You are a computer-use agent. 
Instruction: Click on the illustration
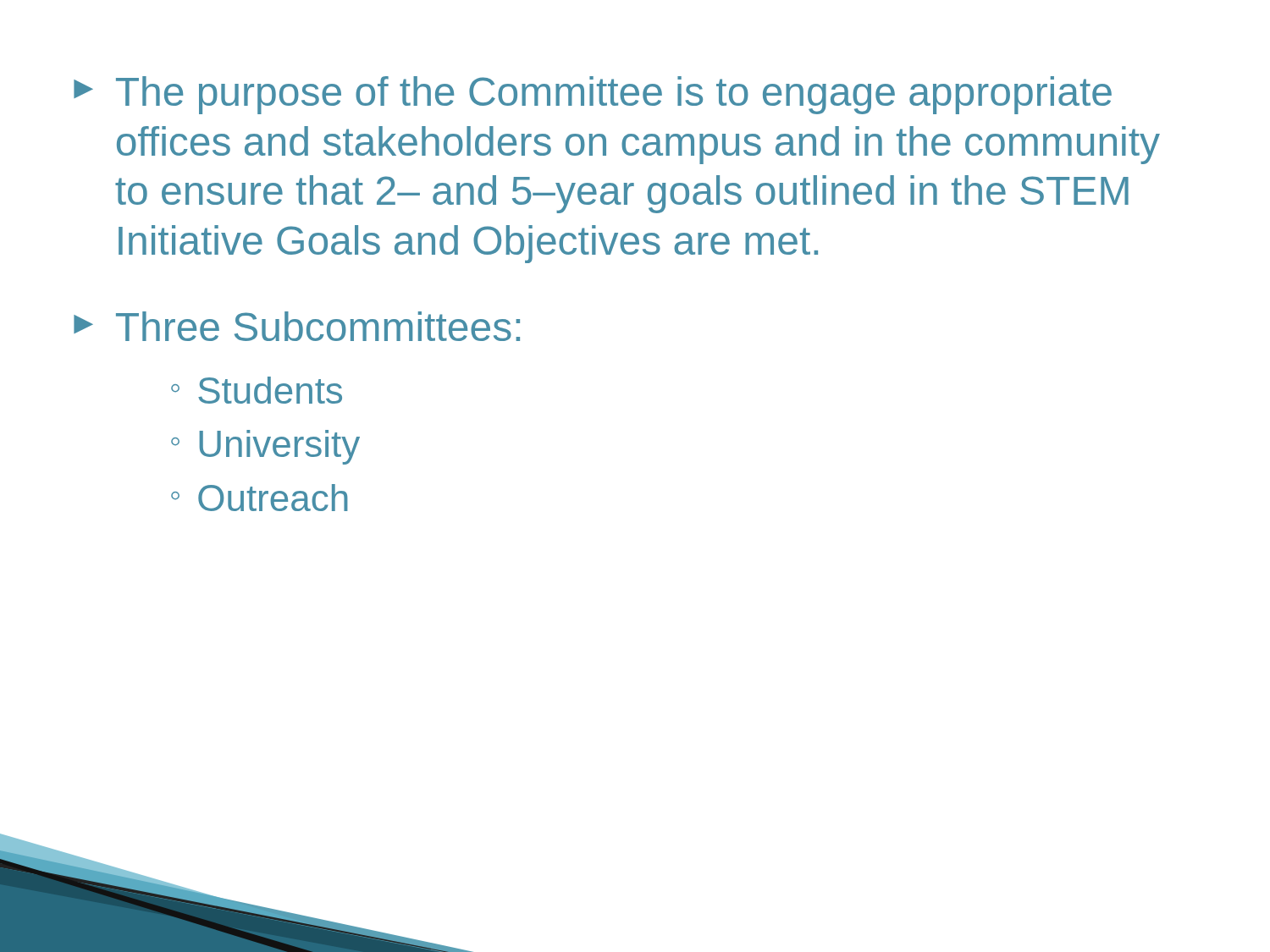635,884
